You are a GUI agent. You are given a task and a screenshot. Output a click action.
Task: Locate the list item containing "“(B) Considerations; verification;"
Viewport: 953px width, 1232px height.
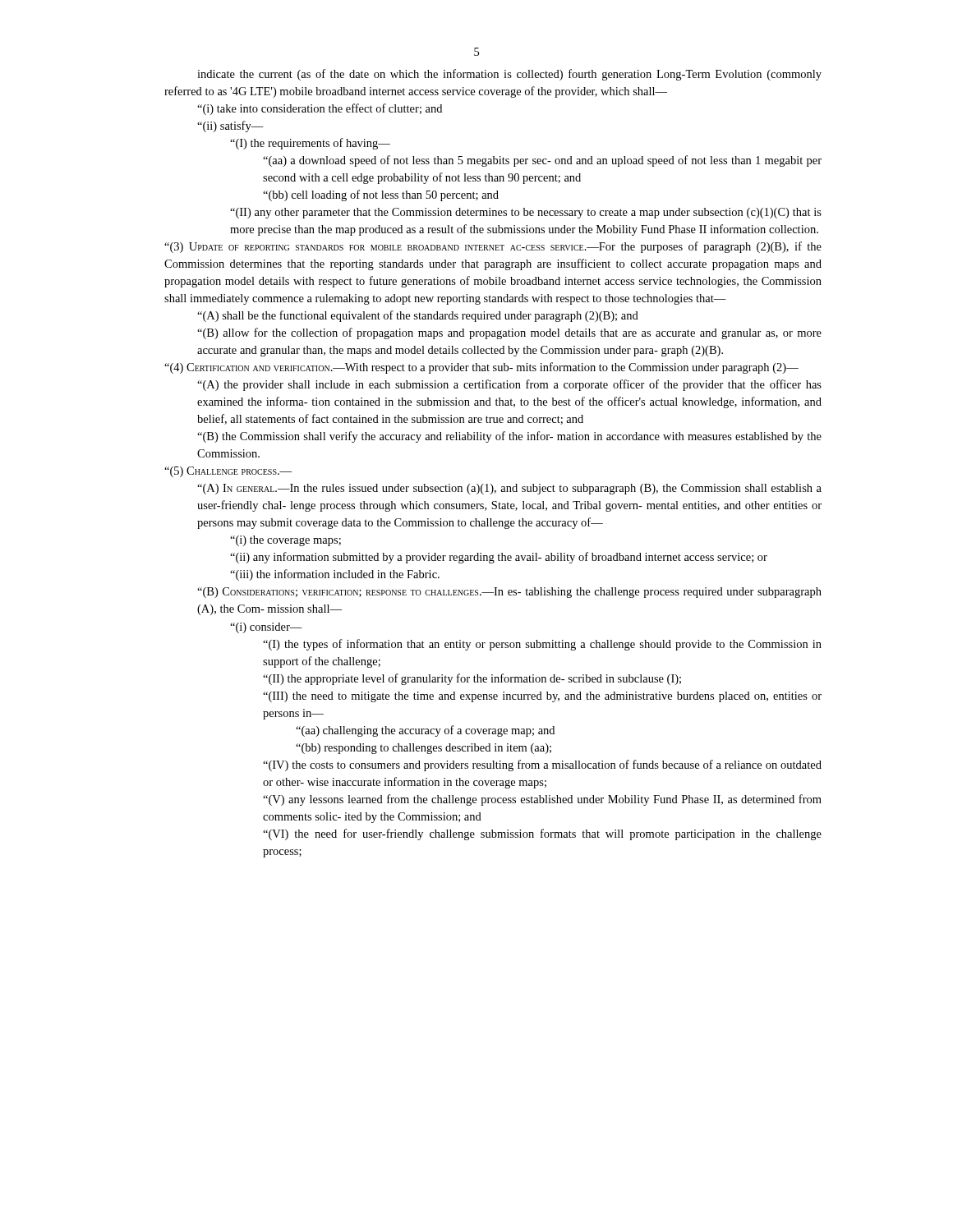point(509,722)
